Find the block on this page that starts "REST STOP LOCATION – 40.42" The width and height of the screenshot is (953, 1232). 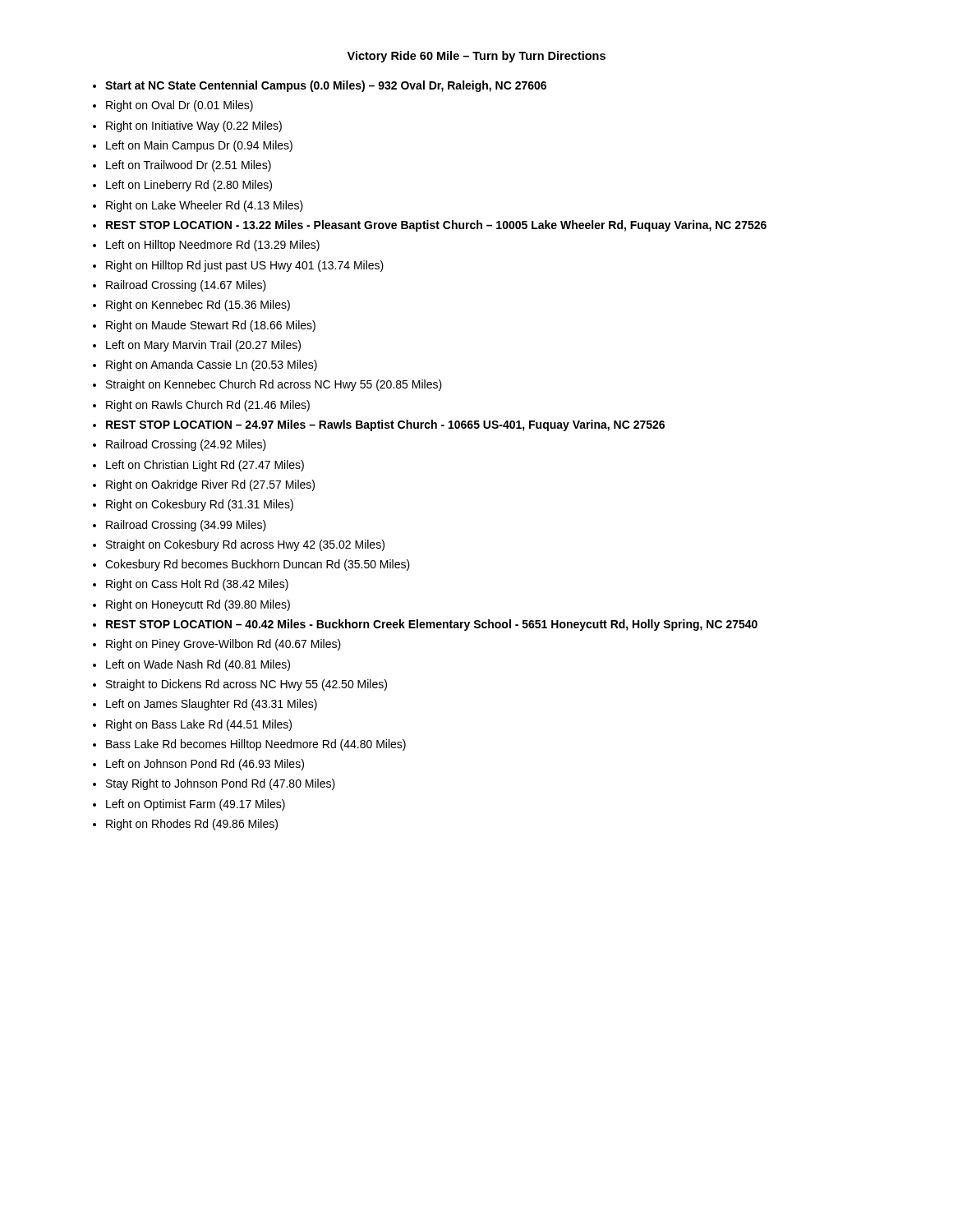click(x=431, y=624)
